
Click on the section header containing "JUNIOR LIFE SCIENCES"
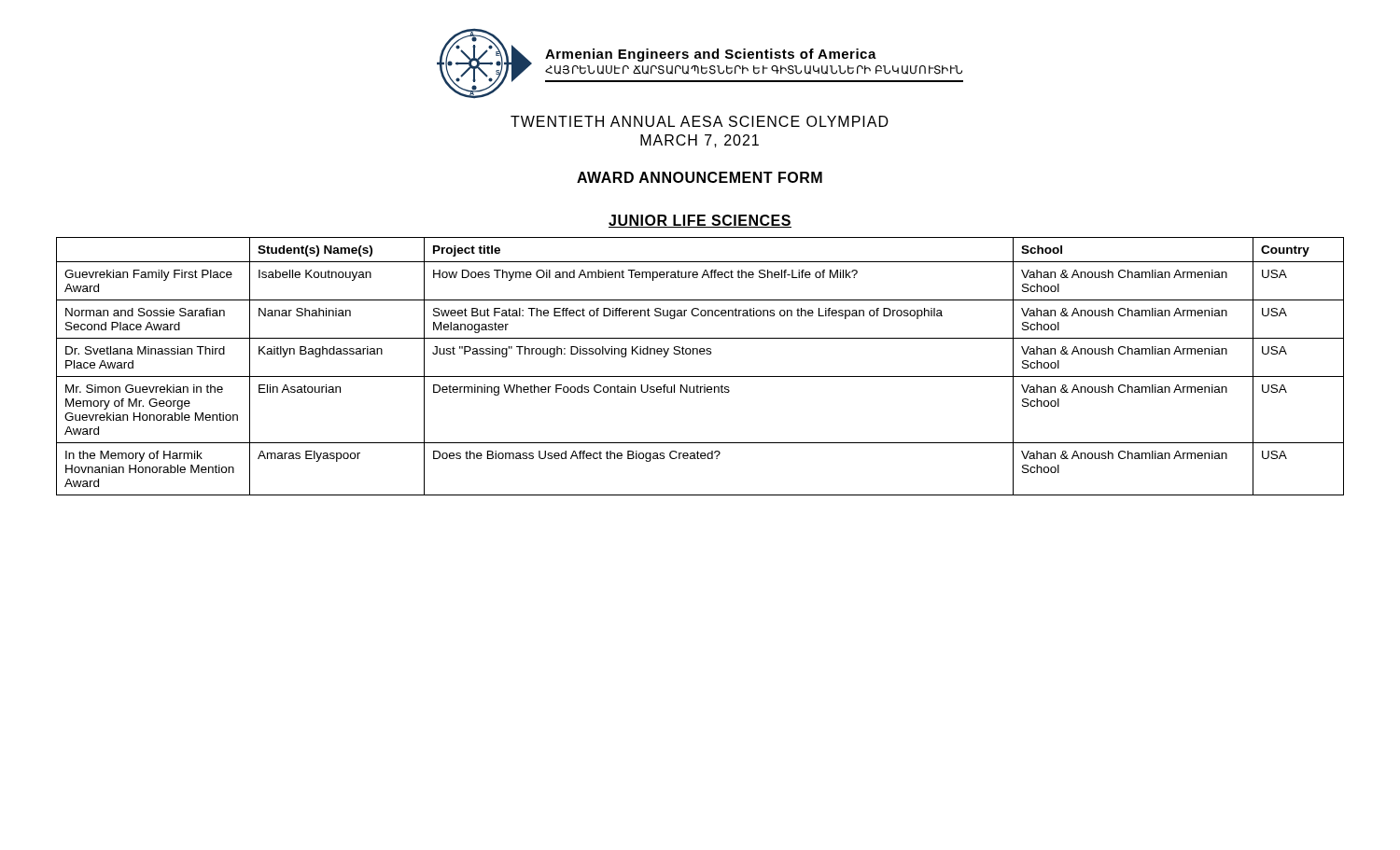pyautogui.click(x=700, y=221)
